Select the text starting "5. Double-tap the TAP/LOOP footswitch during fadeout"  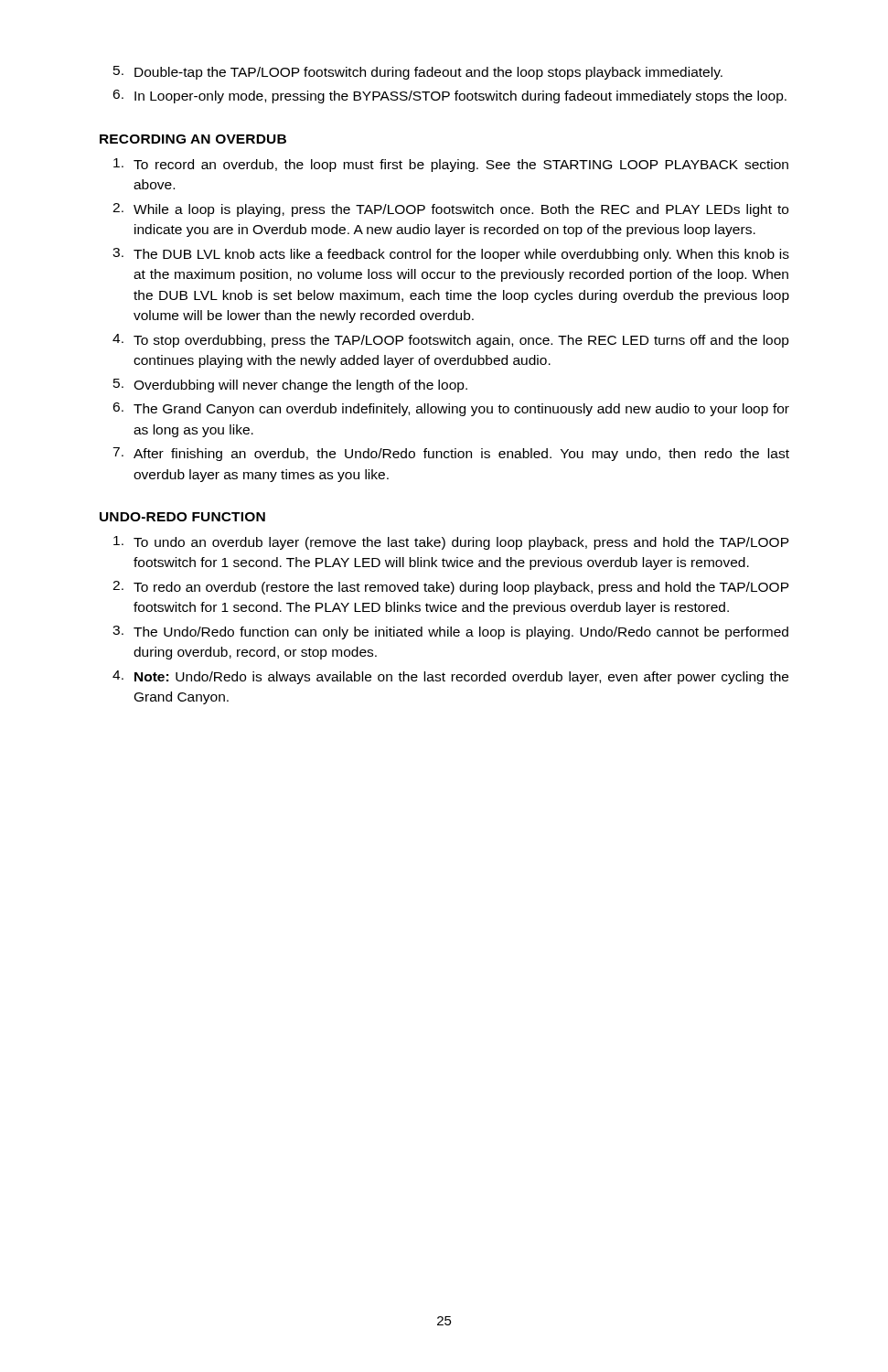click(444, 72)
